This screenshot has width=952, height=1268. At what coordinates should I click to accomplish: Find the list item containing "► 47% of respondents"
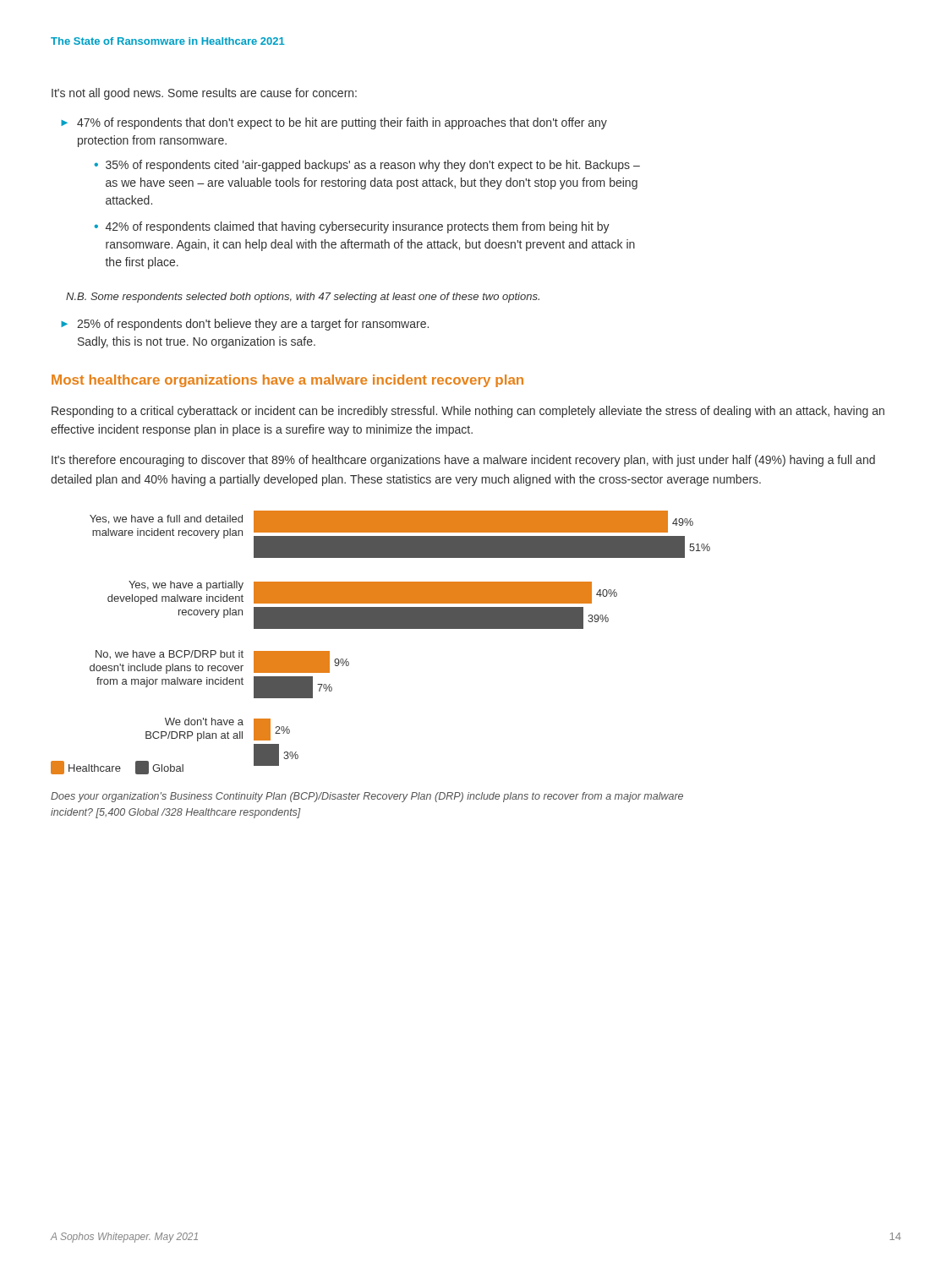[355, 197]
